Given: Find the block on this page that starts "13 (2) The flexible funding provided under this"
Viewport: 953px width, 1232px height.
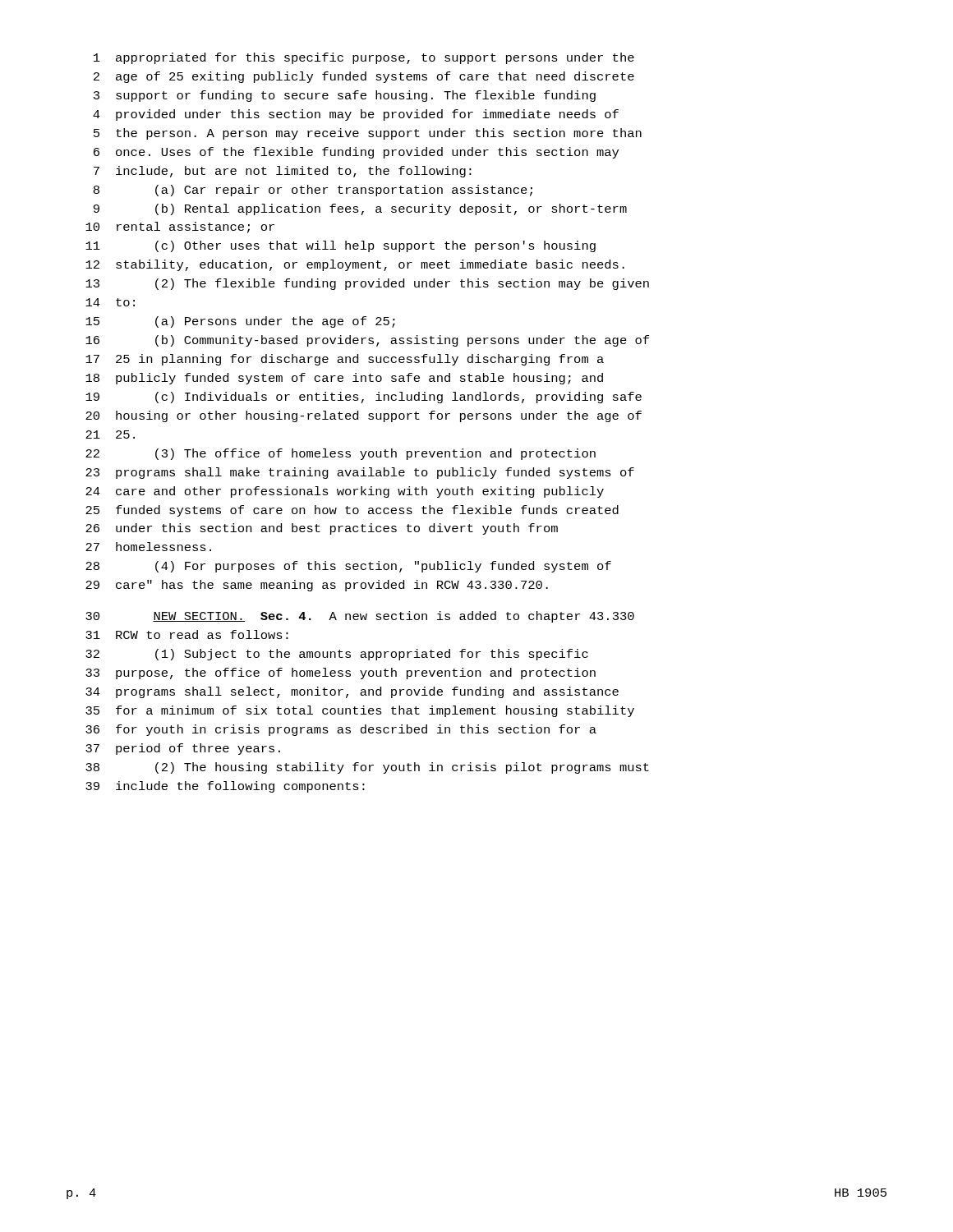Looking at the screenshot, I should 476,294.
